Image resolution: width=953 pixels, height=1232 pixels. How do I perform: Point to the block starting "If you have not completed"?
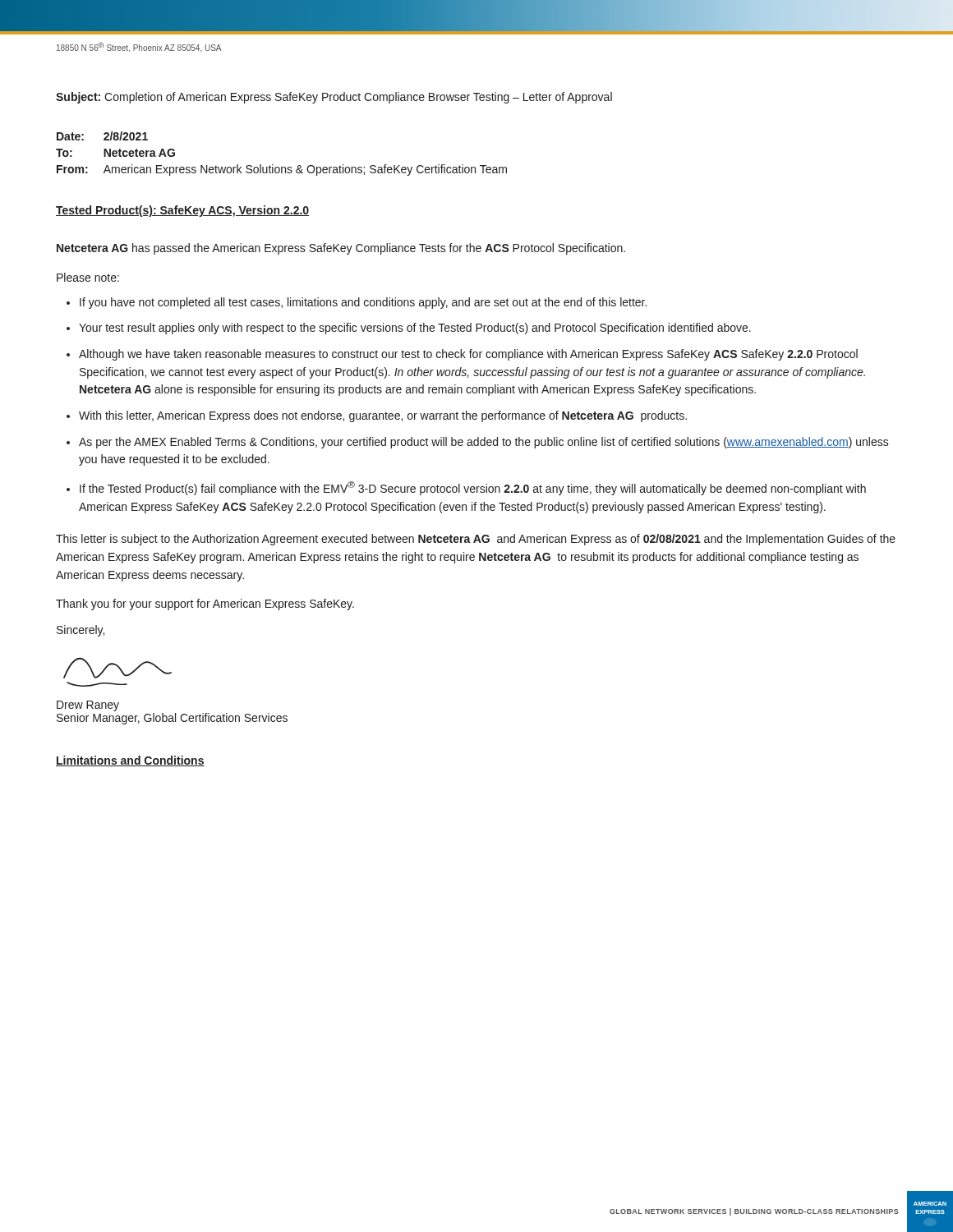point(363,302)
